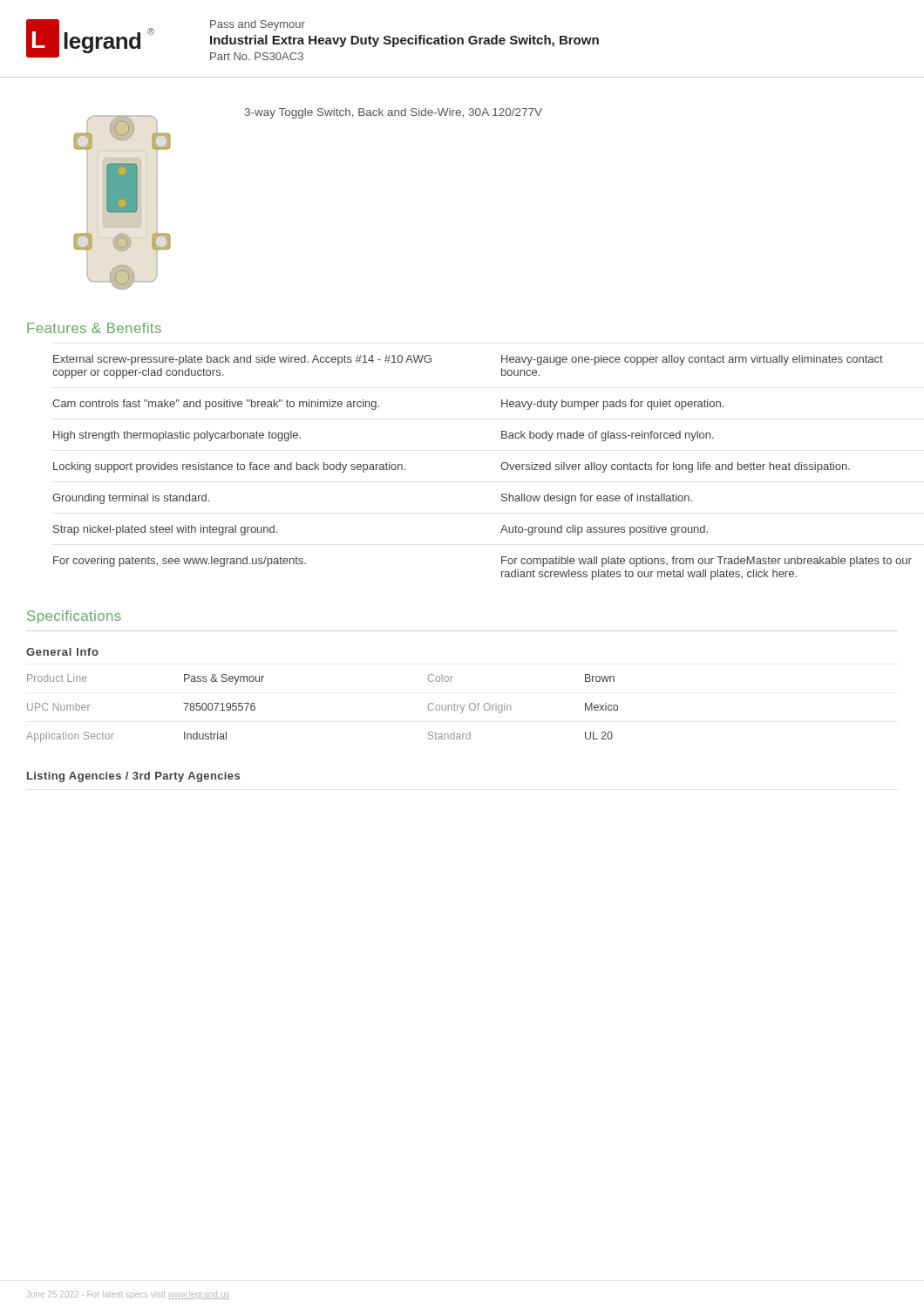Point to the block starting "3-way Toggle Switch, Back and Side-Wire,"
This screenshot has height=1308, width=924.
[393, 112]
